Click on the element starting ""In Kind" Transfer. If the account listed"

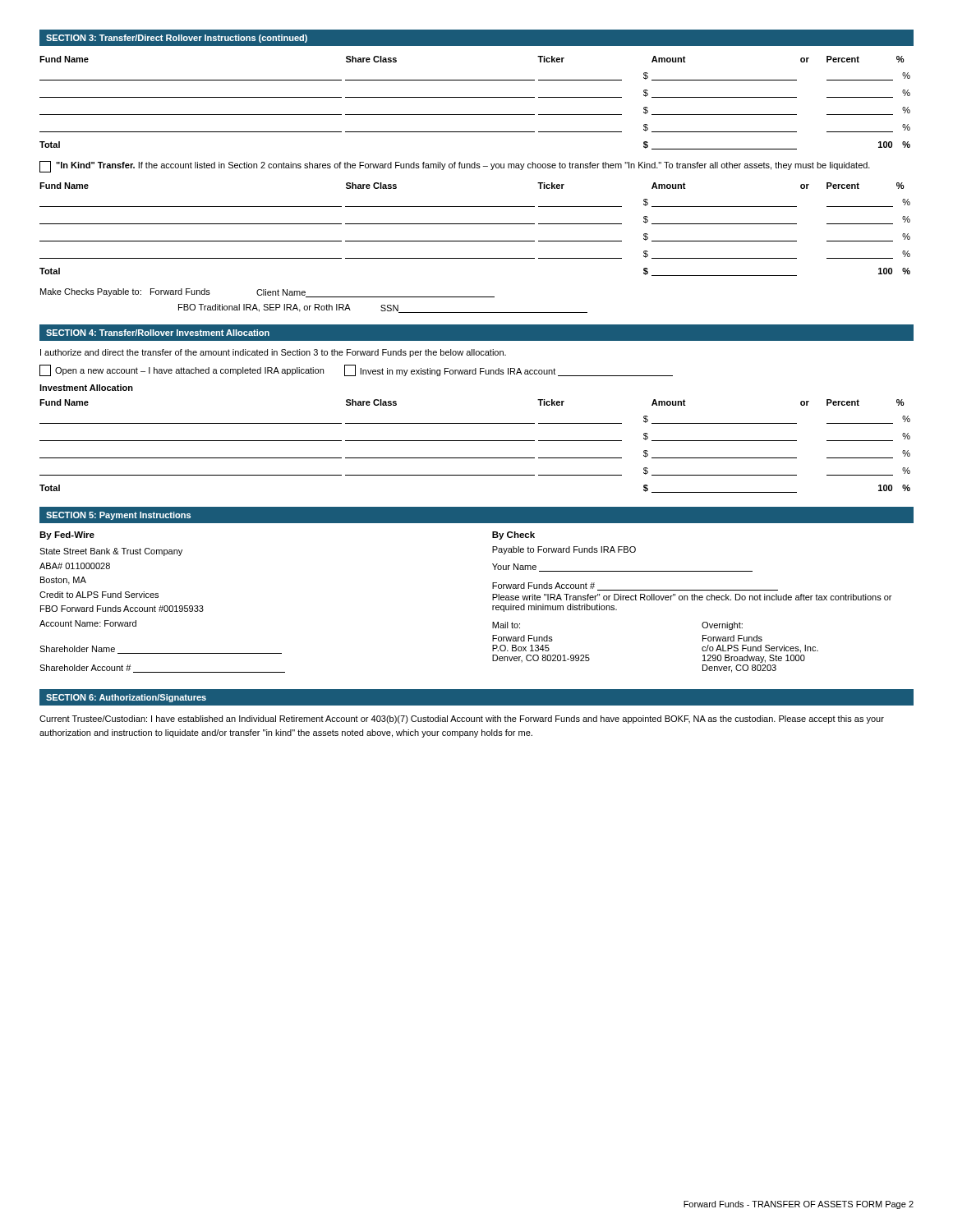point(455,166)
